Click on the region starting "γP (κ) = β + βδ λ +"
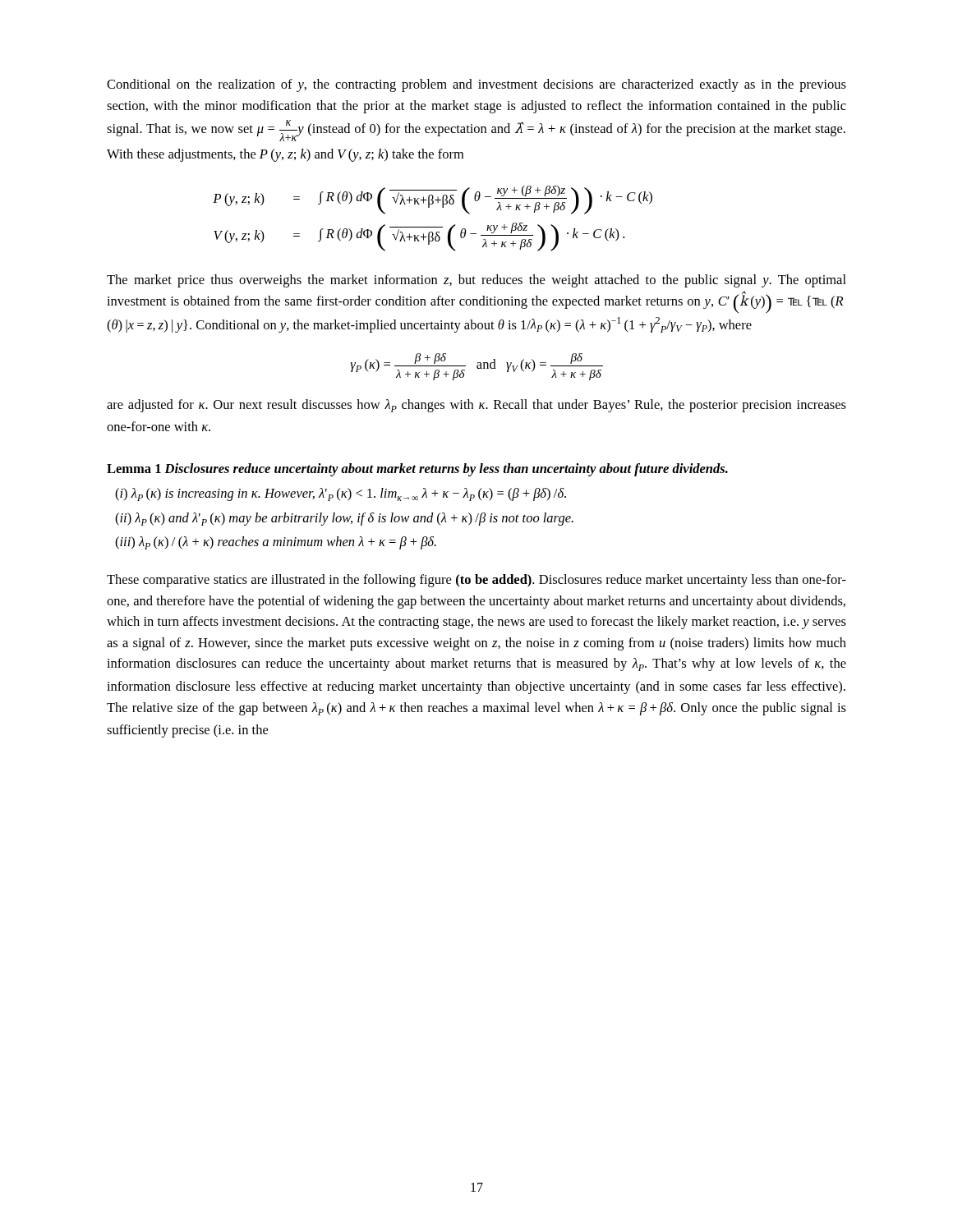The width and height of the screenshot is (953, 1232). (x=476, y=366)
